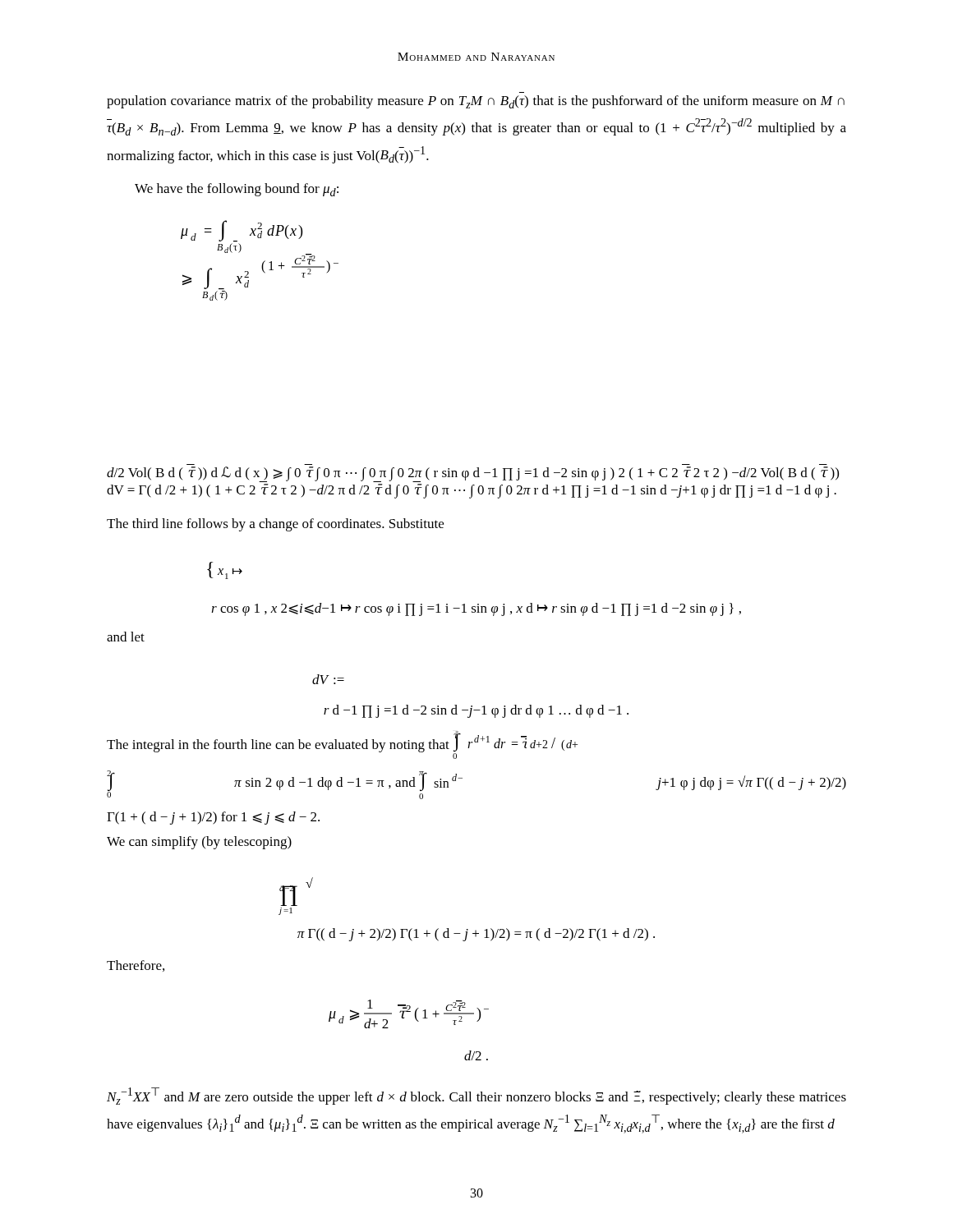Viewport: 953px width, 1232px height.
Task: Click on the text block with the text "The third line"
Action: (x=276, y=524)
